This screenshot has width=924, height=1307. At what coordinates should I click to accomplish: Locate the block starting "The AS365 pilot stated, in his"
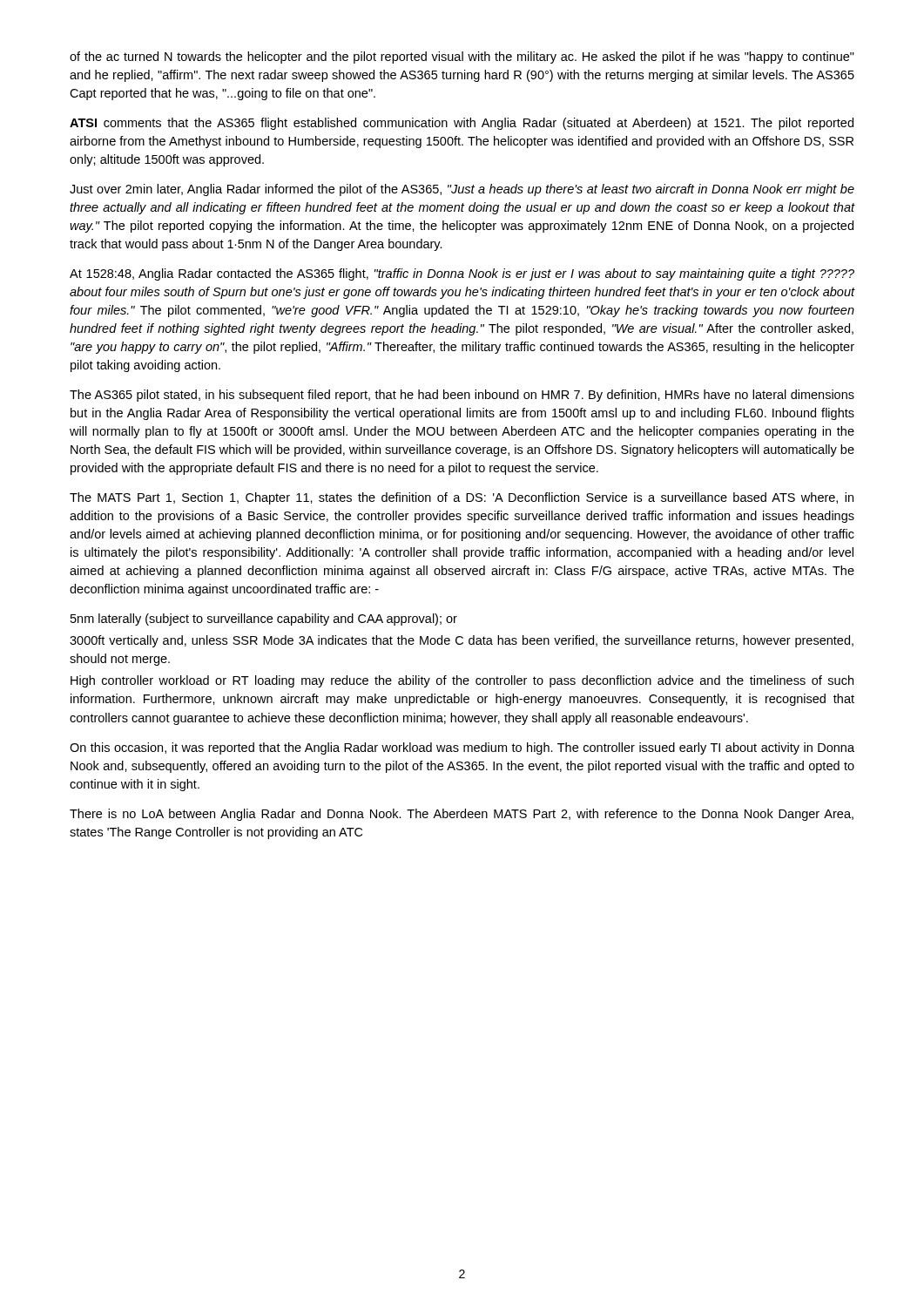[x=462, y=432]
